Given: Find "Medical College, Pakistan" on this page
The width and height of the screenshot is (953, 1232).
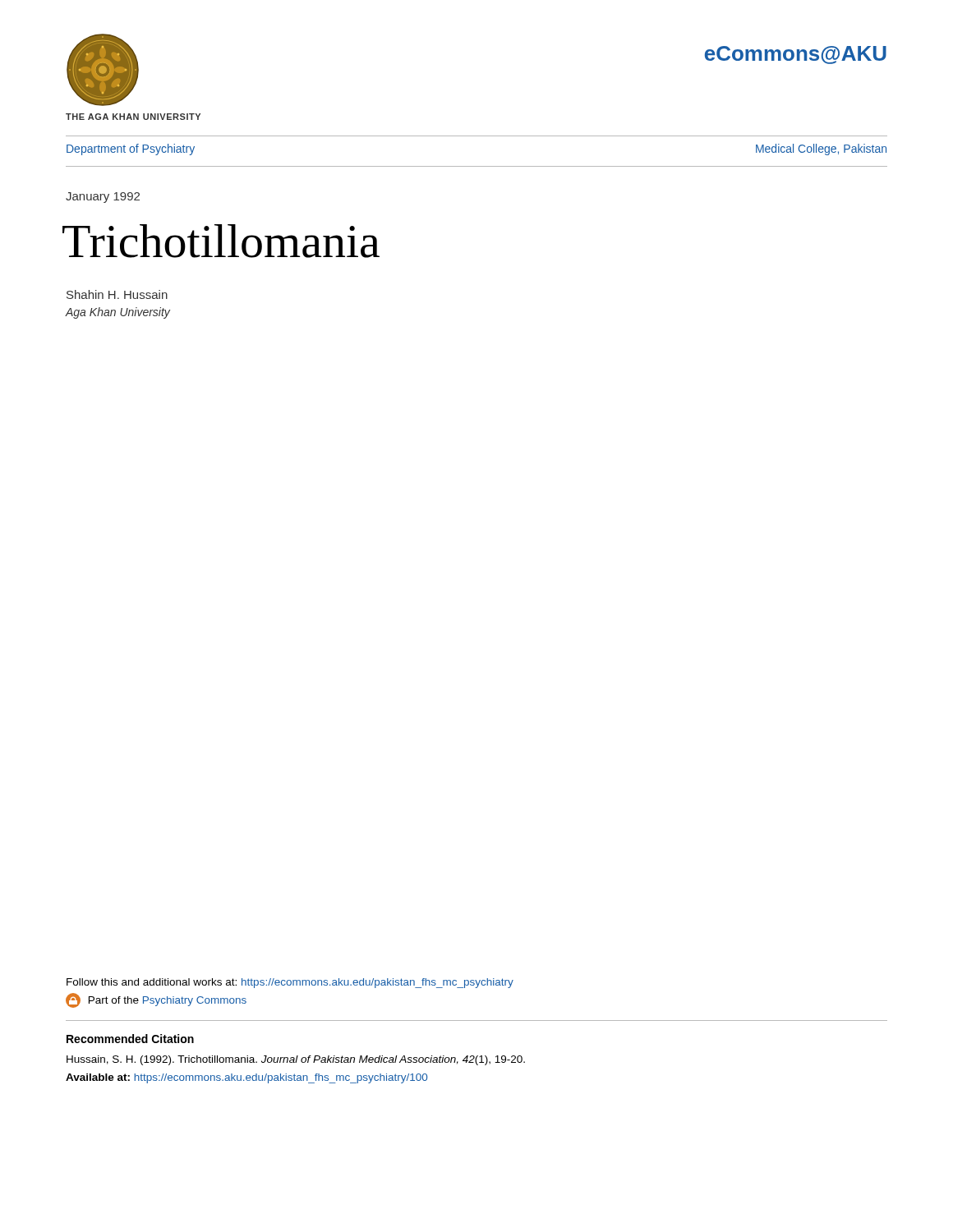Looking at the screenshot, I should [x=821, y=149].
